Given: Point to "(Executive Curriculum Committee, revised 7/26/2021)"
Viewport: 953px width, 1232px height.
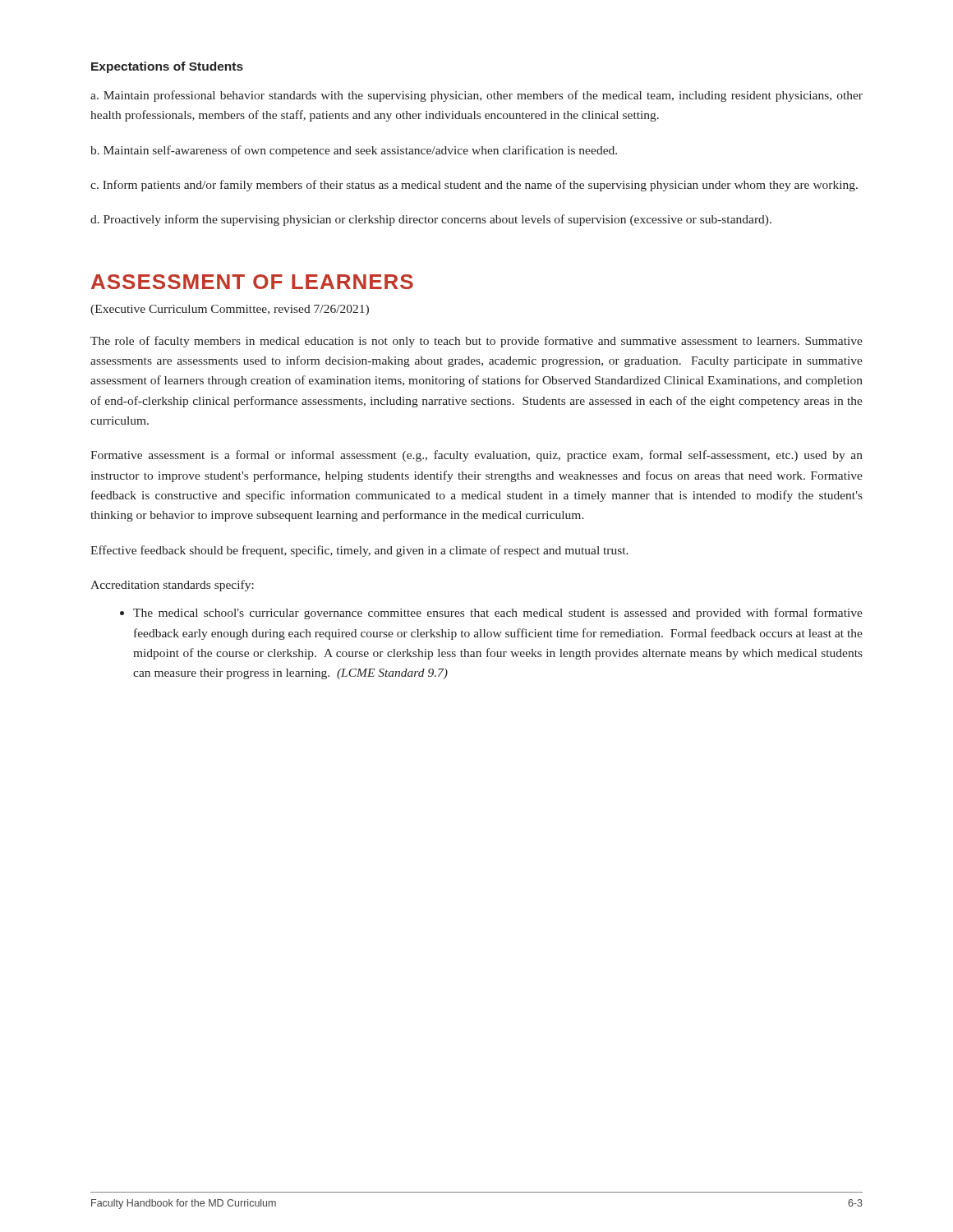Looking at the screenshot, I should [x=230, y=308].
